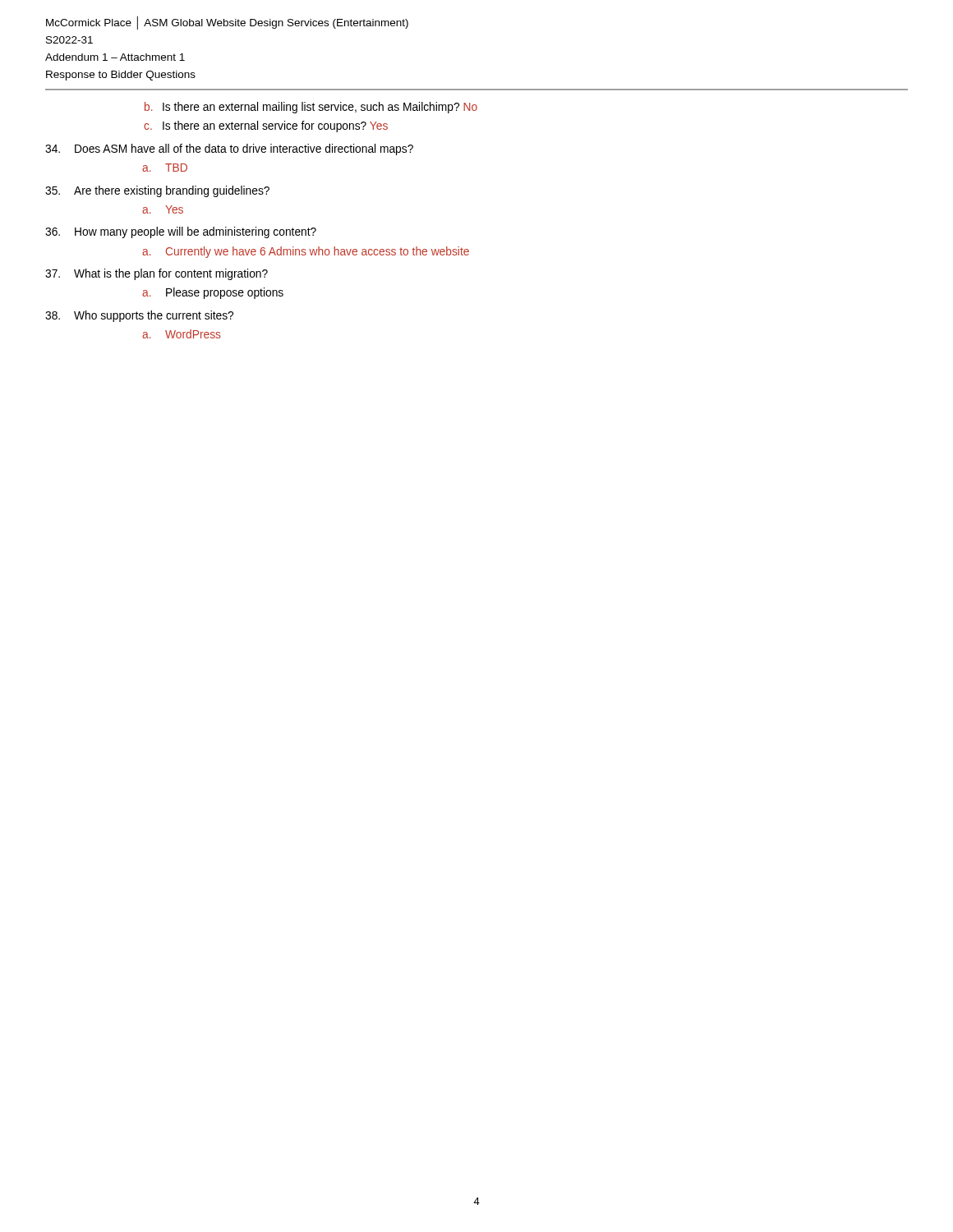The image size is (953, 1232).
Task: Select the list item that reads "a. TBD"
Action: pos(165,168)
